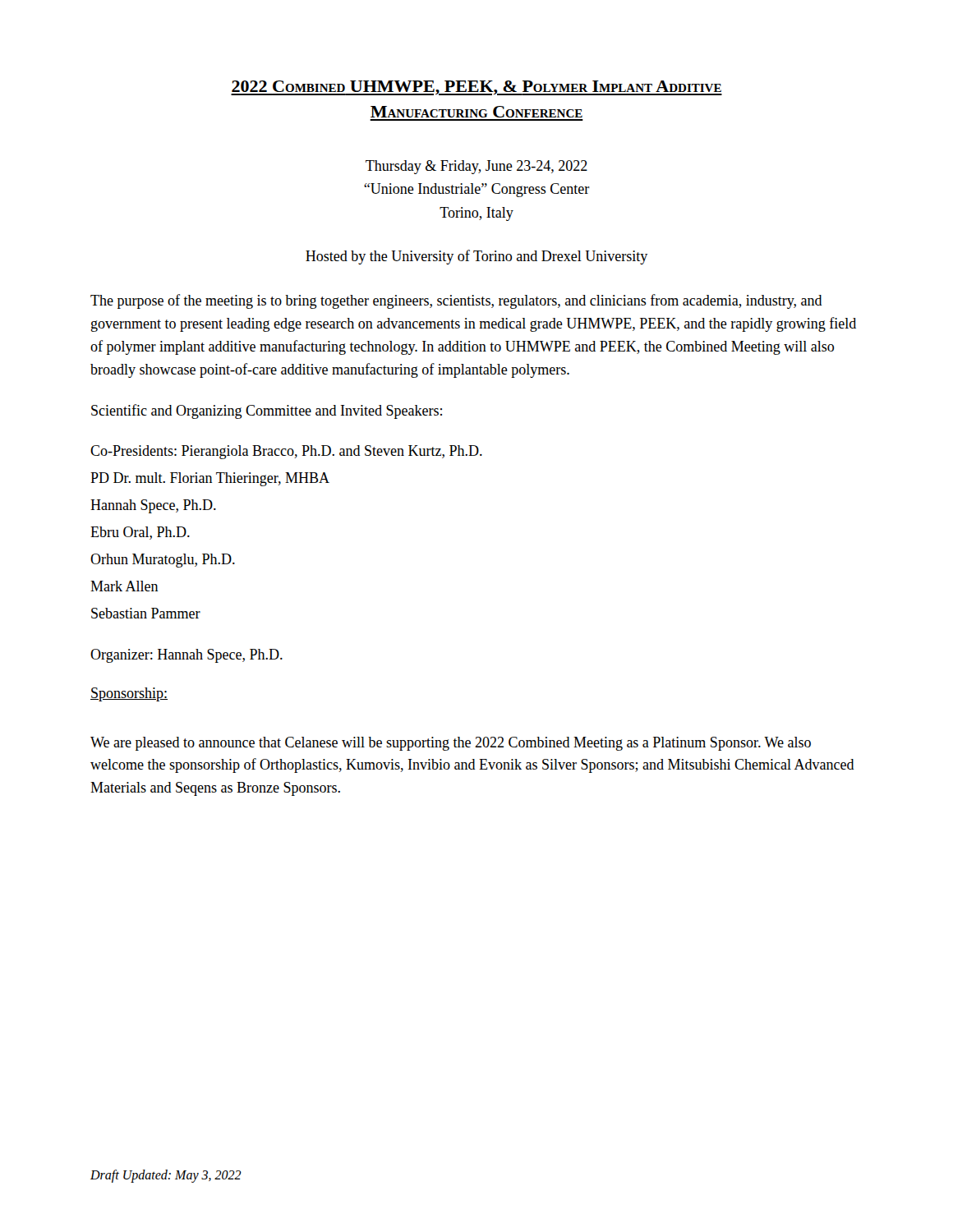953x1232 pixels.
Task: Click on the text block containing "Organizer: Hannah Spece,"
Action: pyautogui.click(x=187, y=654)
